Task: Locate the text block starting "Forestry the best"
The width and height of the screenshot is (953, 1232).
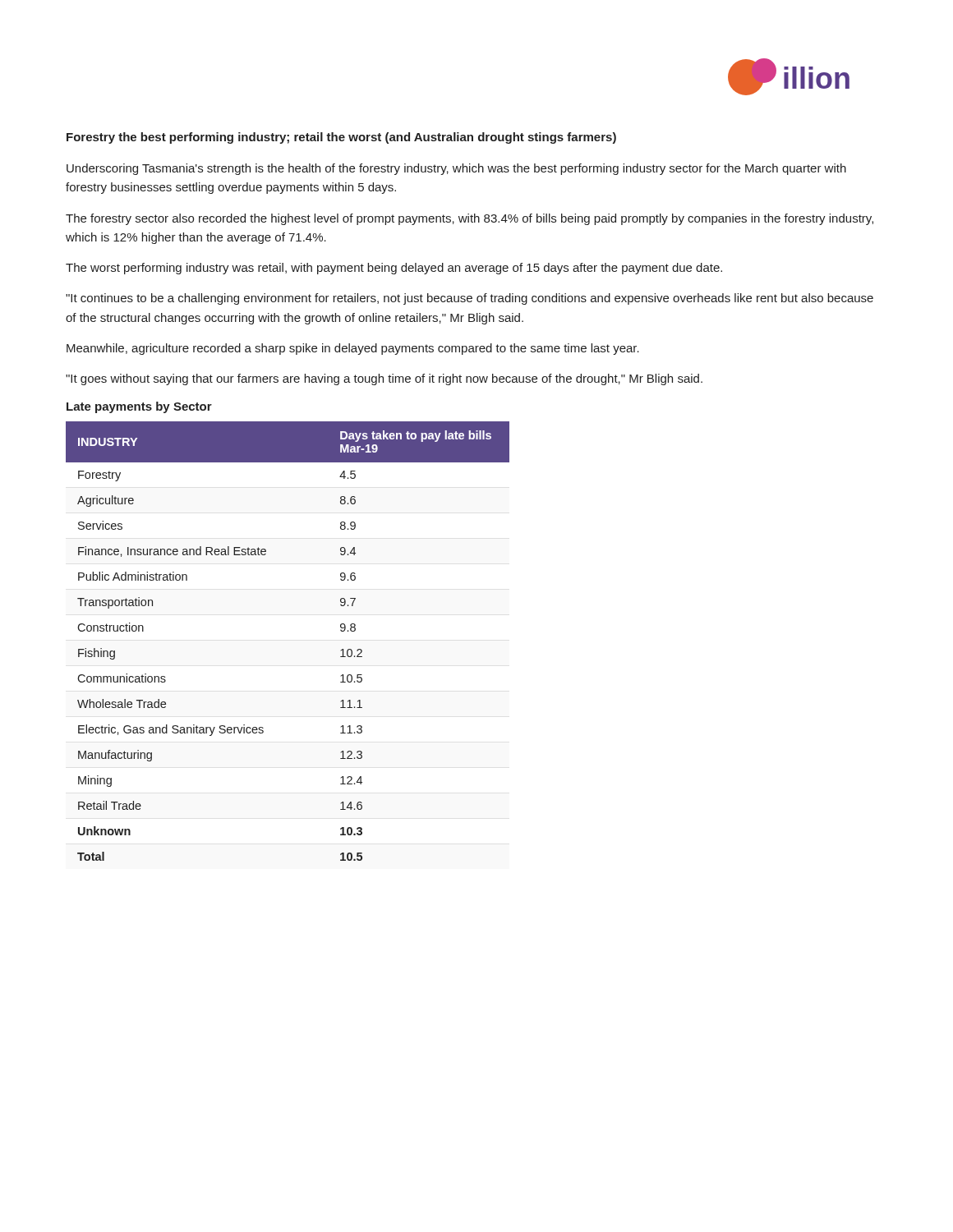Action: point(341,137)
